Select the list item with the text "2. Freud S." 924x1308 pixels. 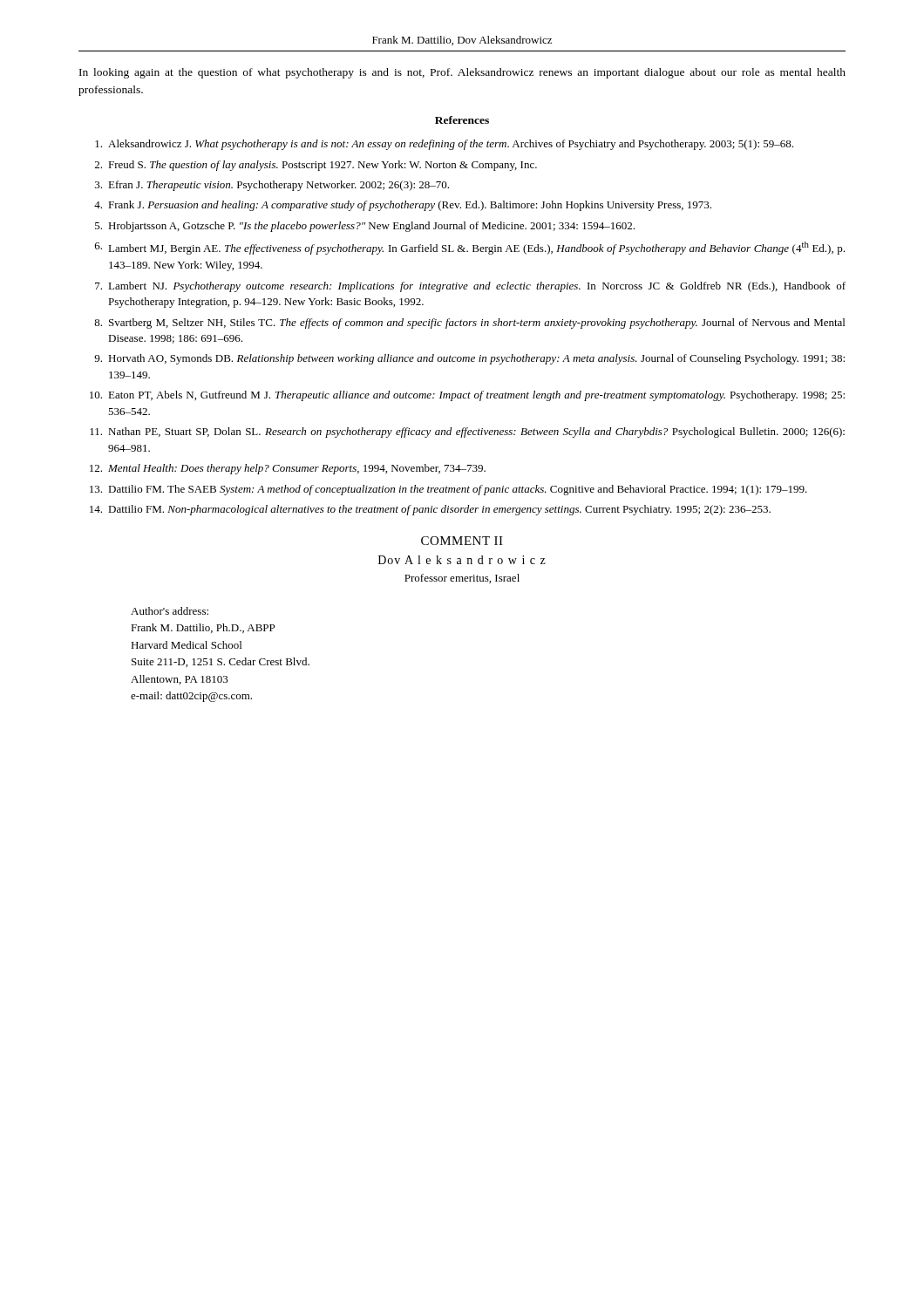(462, 165)
